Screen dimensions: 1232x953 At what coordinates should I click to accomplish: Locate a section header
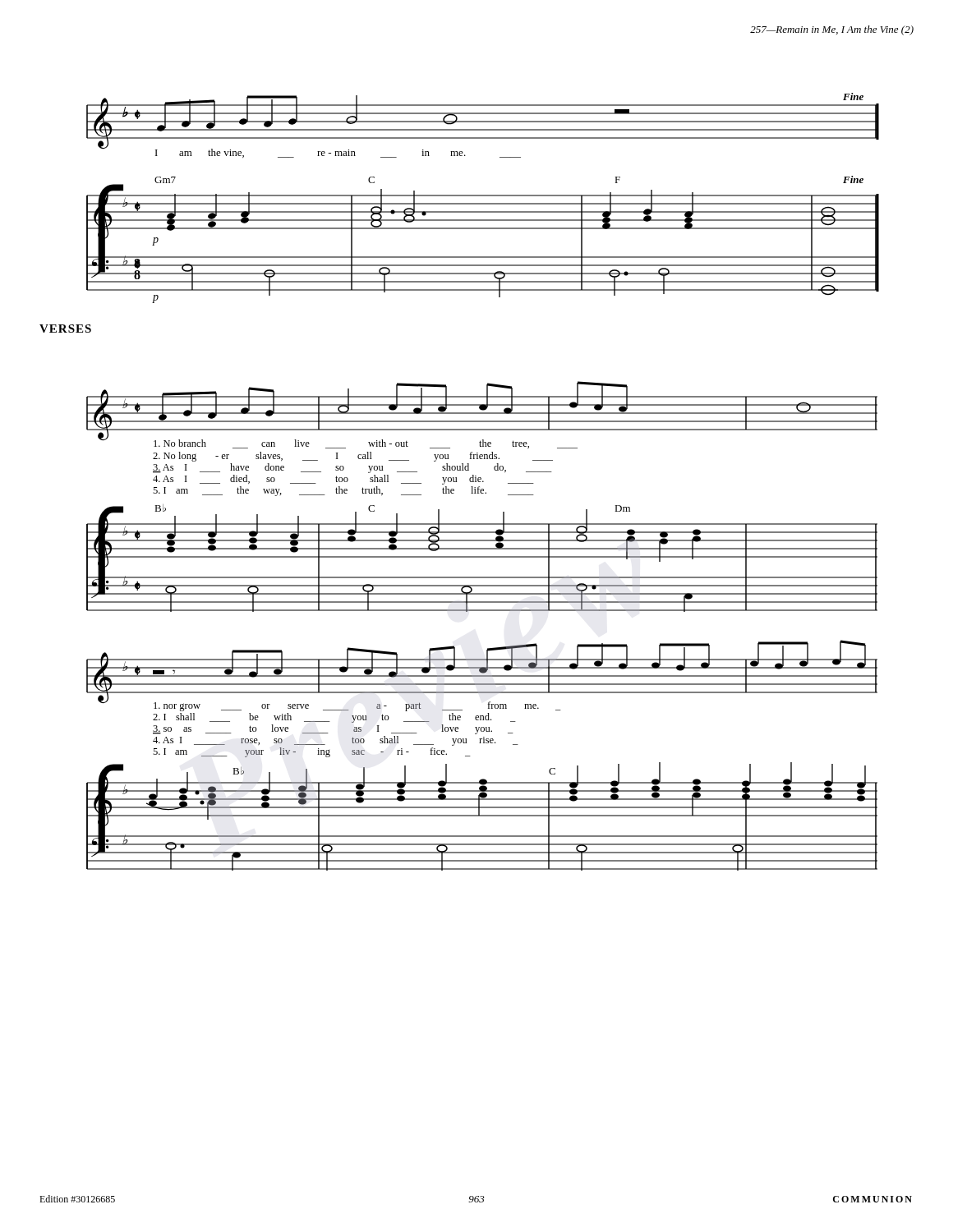66,329
